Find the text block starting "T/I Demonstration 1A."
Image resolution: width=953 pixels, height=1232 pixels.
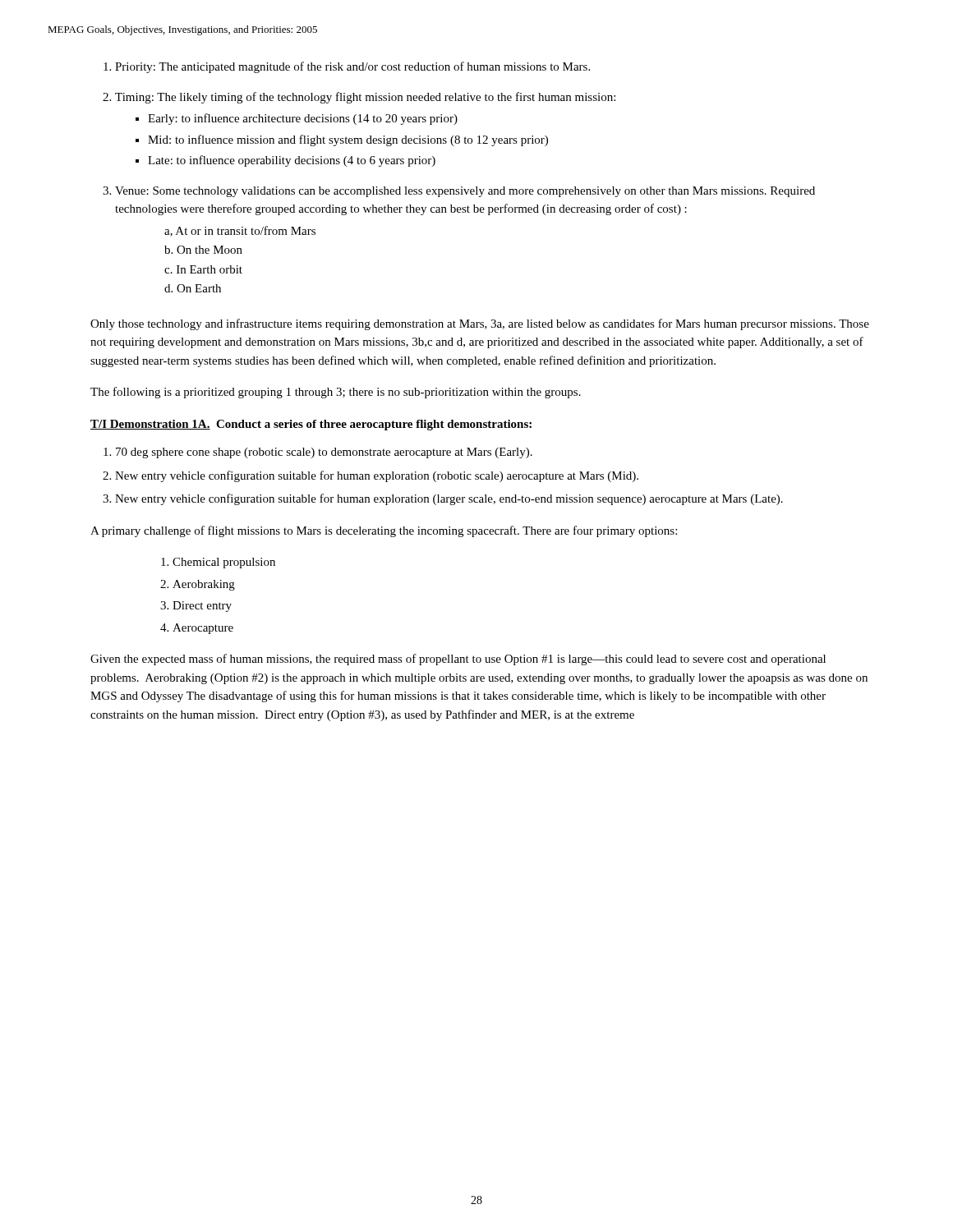point(311,423)
